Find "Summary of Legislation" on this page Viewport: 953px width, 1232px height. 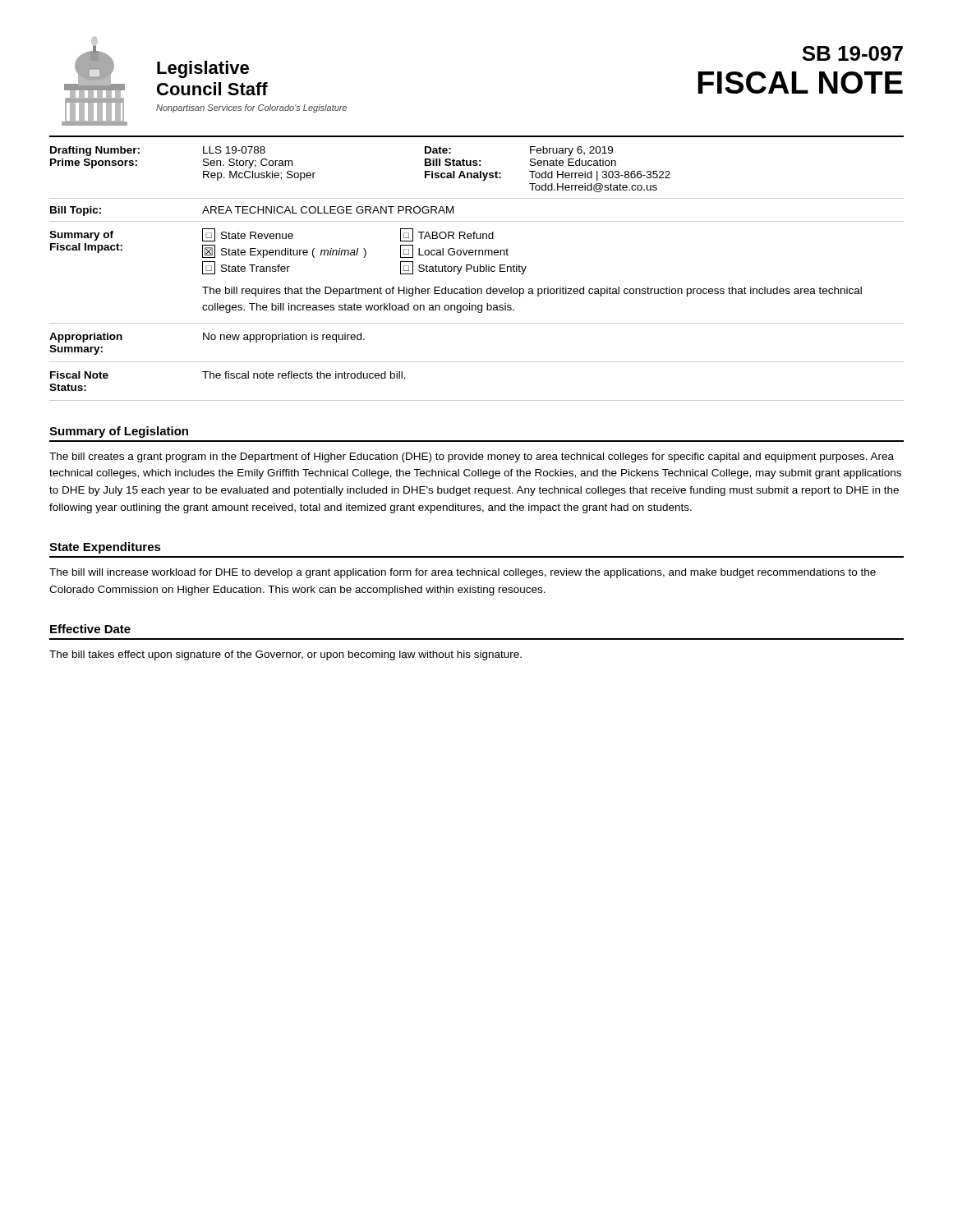click(x=119, y=430)
